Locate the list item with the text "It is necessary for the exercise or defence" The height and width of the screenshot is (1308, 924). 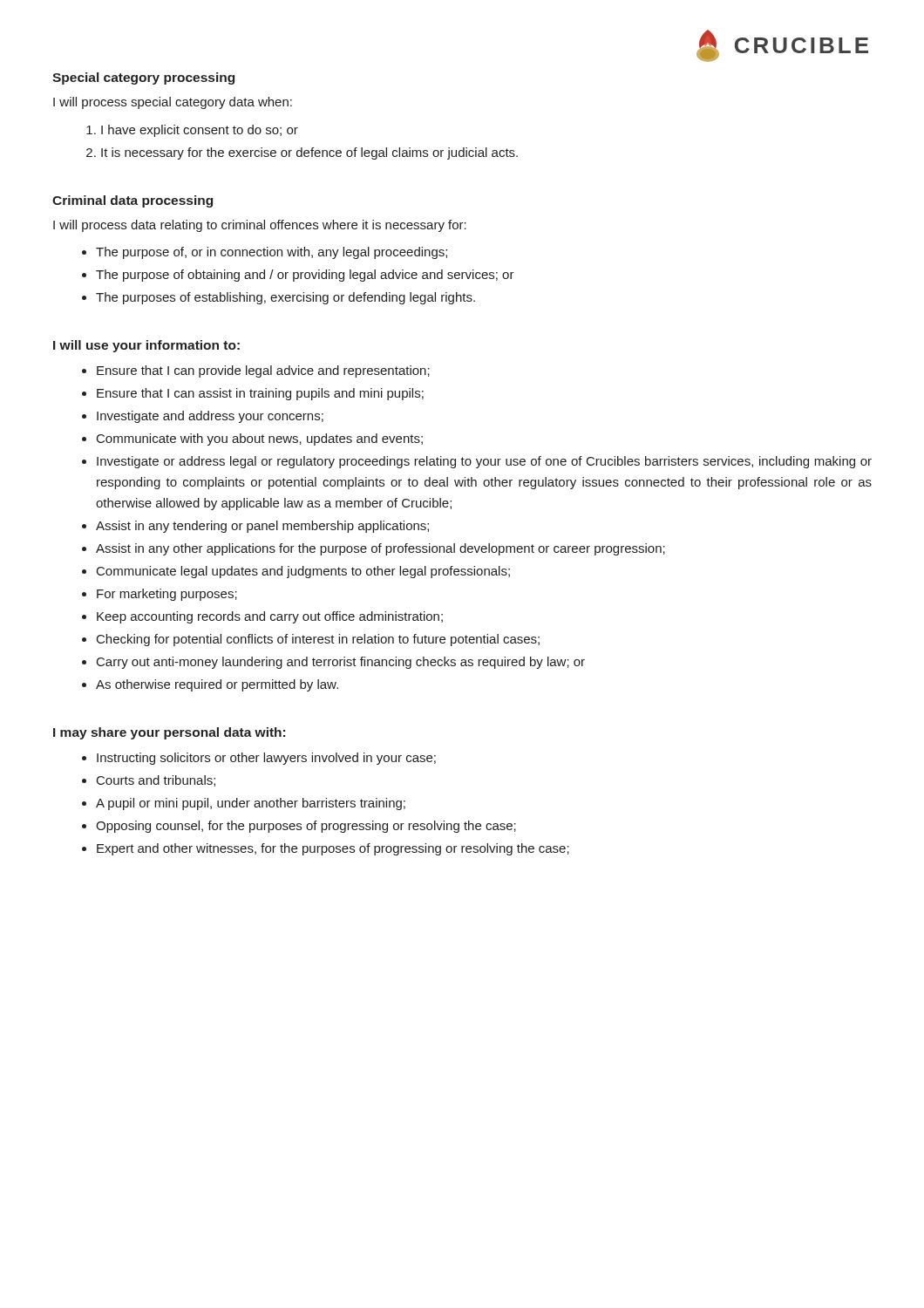click(310, 152)
